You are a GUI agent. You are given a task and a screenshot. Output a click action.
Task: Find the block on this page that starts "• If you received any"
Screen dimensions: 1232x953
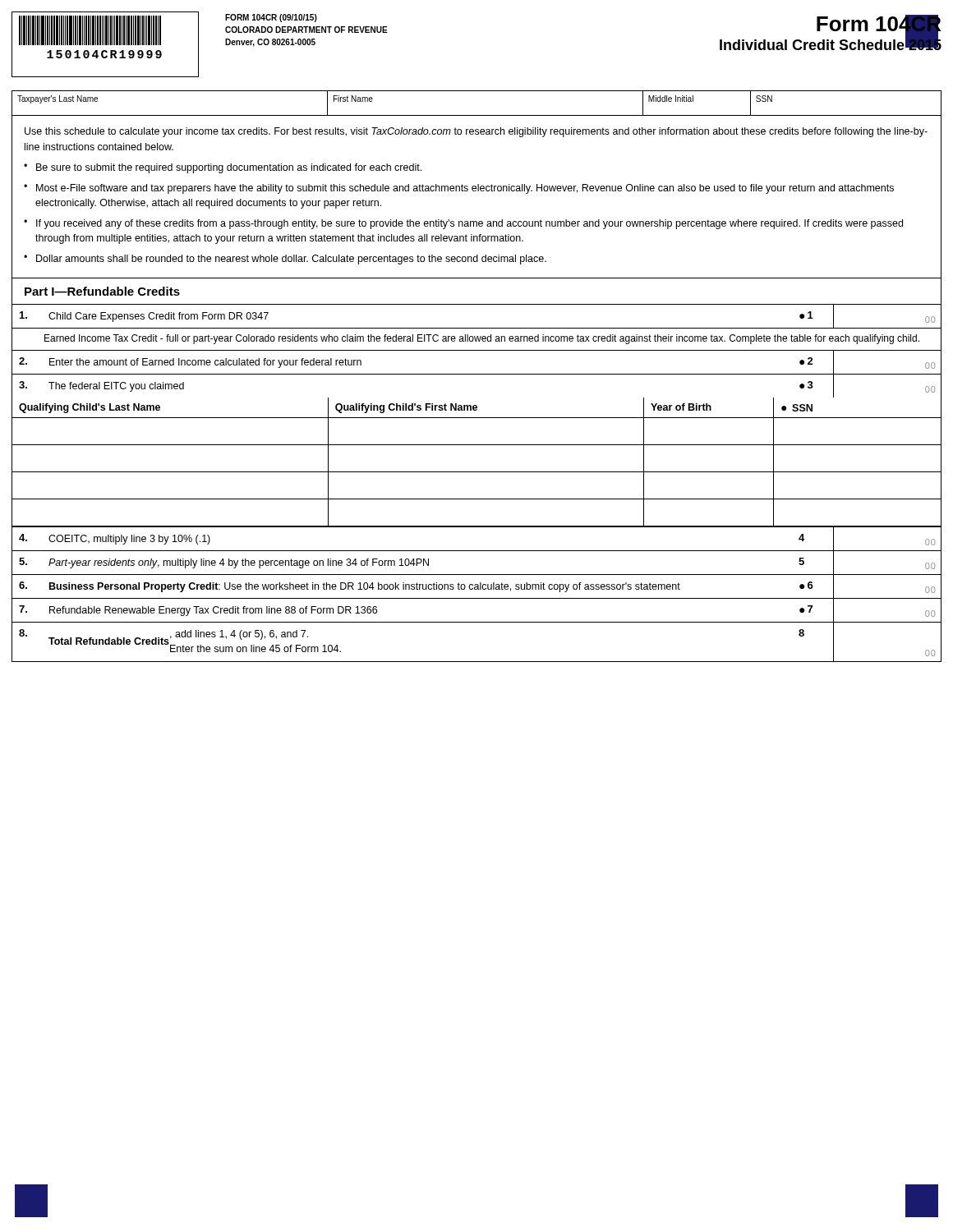click(476, 231)
